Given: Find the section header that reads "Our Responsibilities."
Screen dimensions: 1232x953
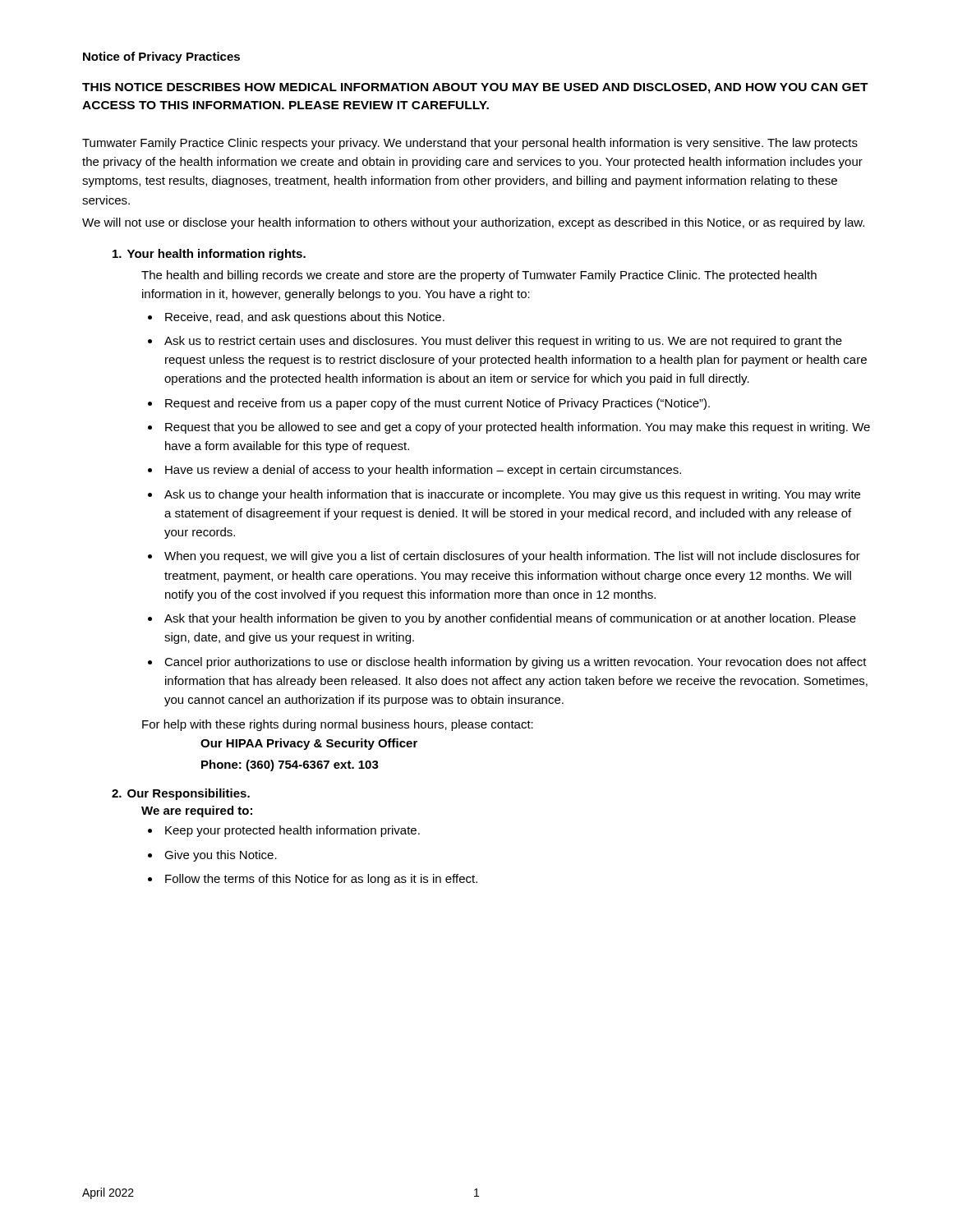Looking at the screenshot, I should [189, 793].
